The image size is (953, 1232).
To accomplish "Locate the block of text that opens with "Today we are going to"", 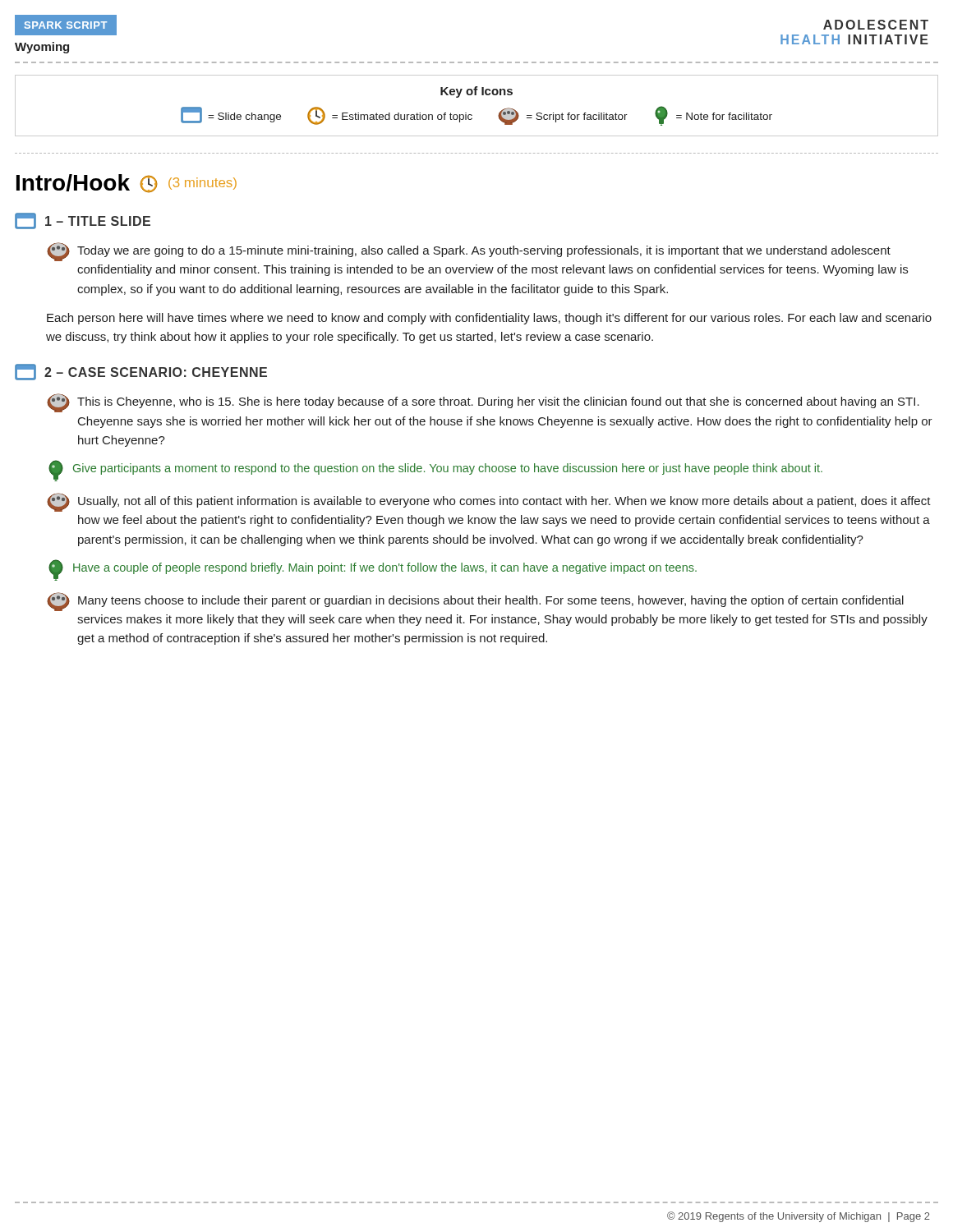I will click(x=492, y=269).
